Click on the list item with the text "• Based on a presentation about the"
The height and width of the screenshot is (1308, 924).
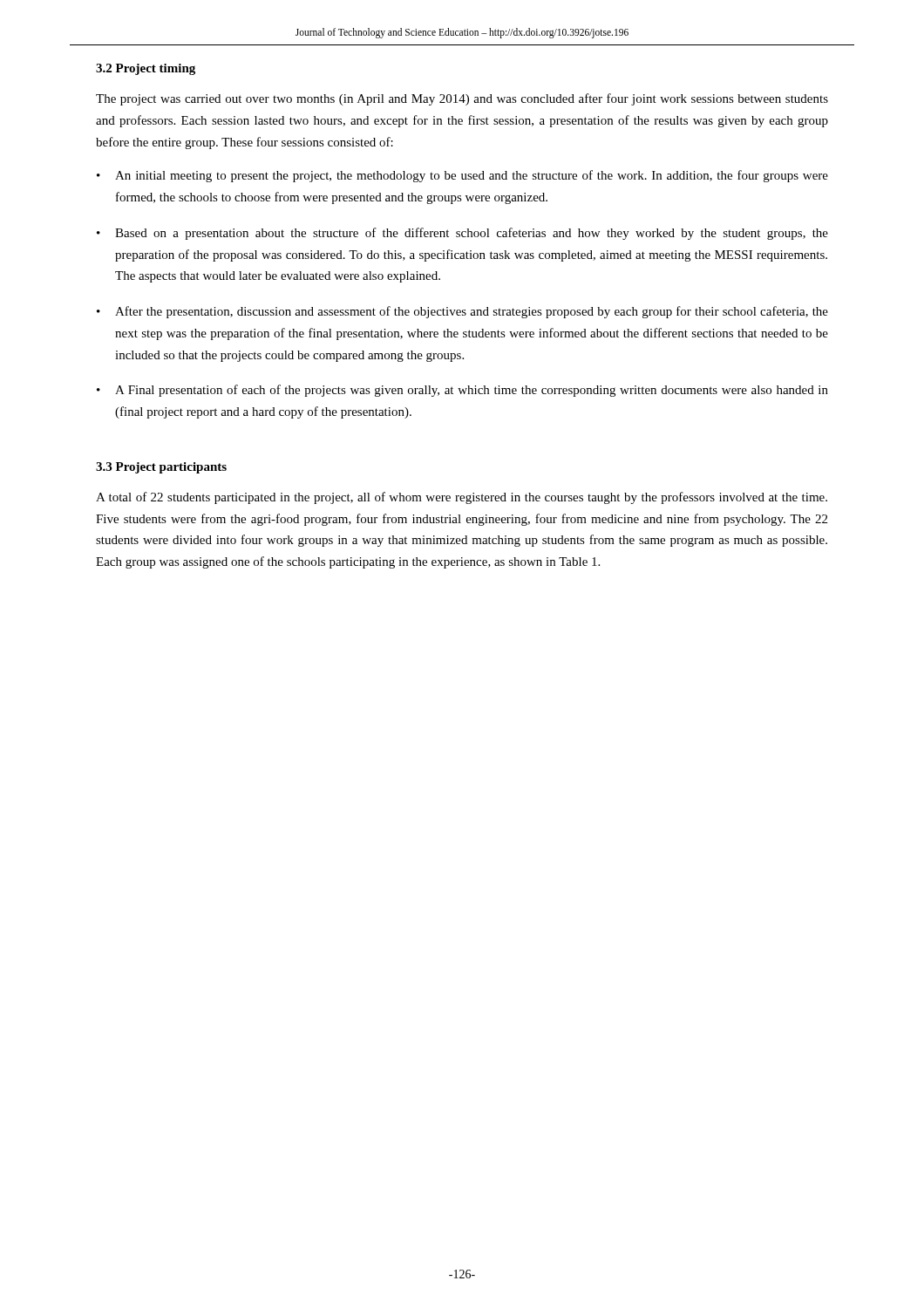[462, 254]
